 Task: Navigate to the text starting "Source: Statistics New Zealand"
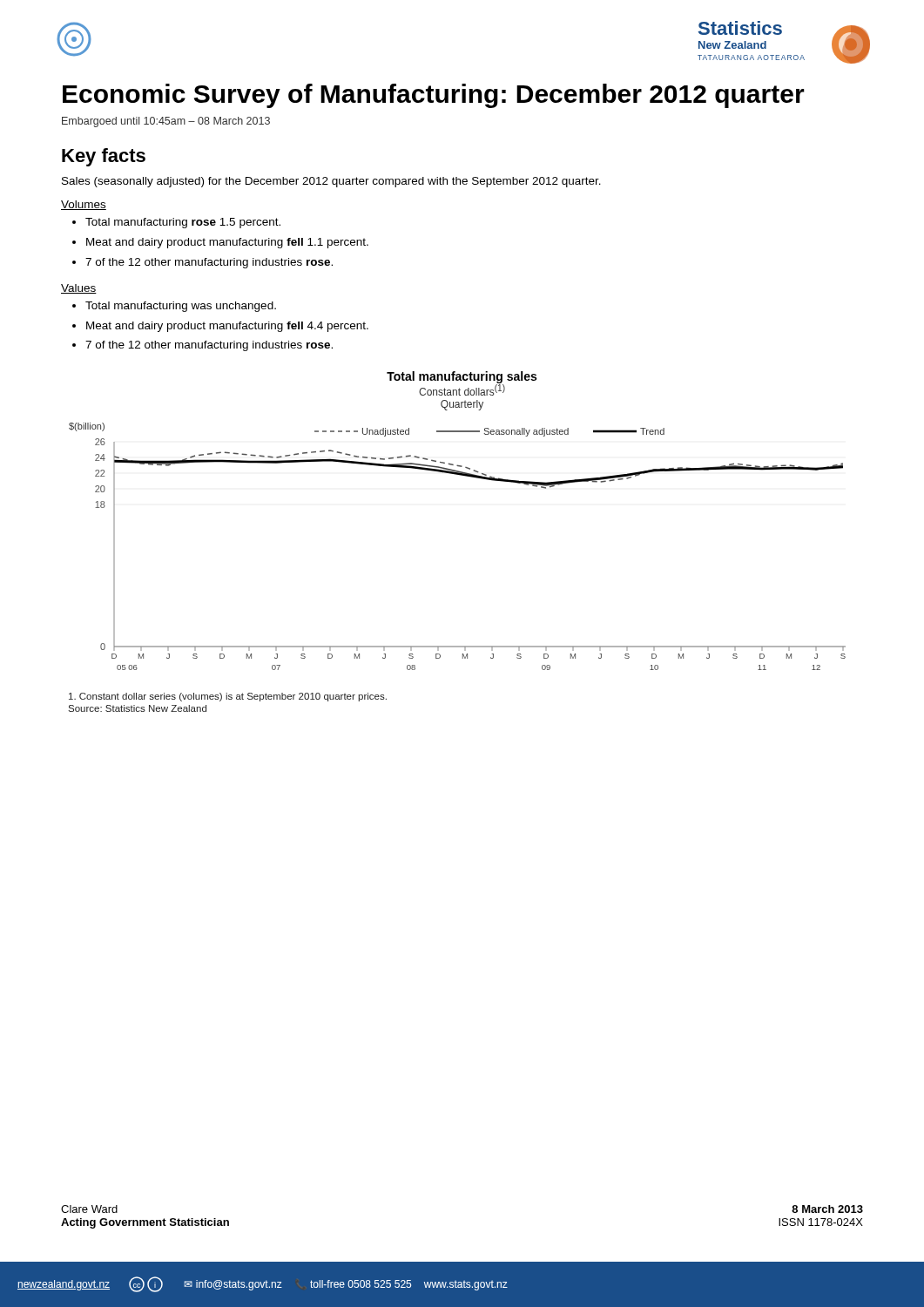(137, 709)
